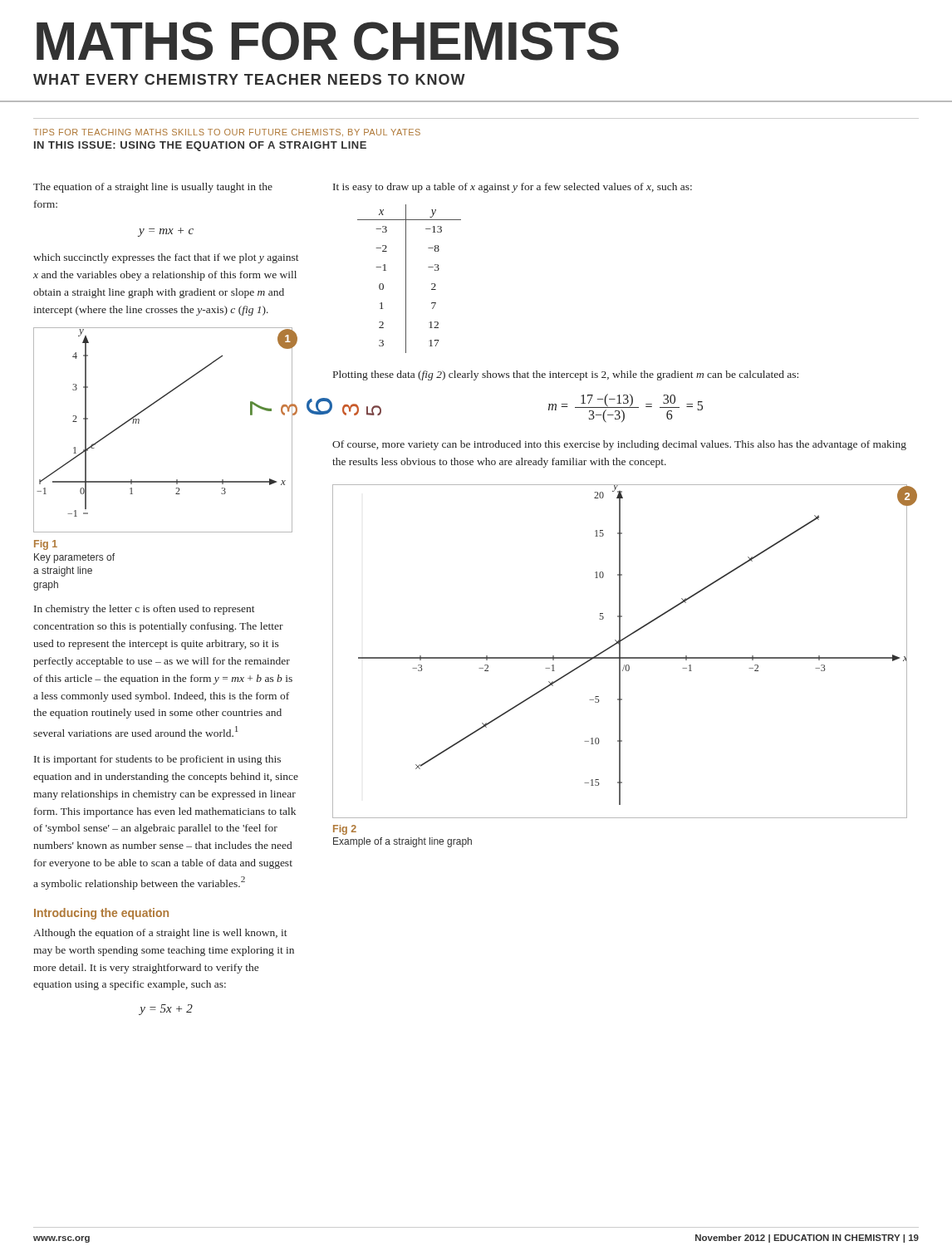Locate the formula containing "m = 17 −(−13)"
This screenshot has width=952, height=1246.
coord(626,408)
